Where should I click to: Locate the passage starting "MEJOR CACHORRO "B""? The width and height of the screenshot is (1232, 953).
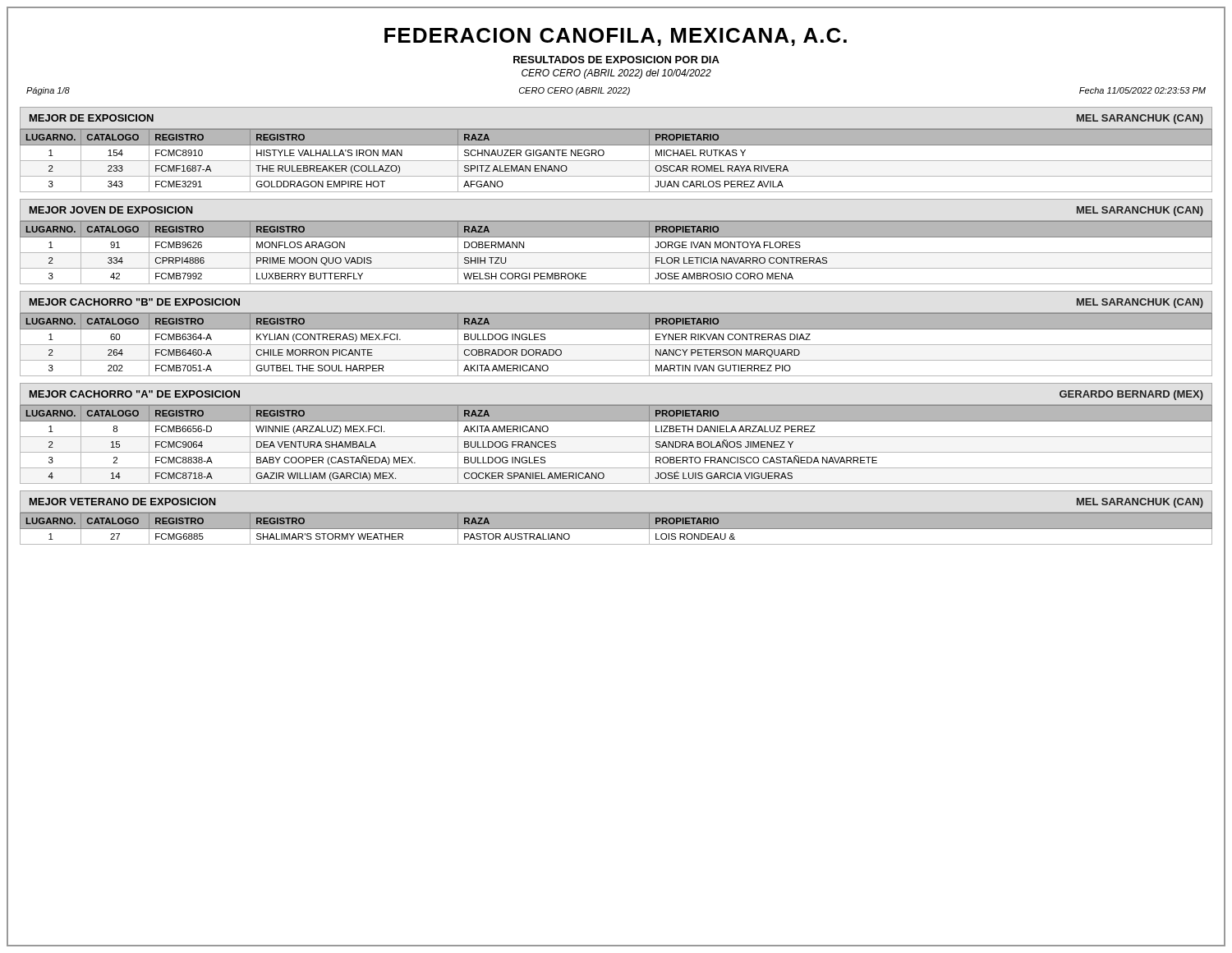point(616,302)
